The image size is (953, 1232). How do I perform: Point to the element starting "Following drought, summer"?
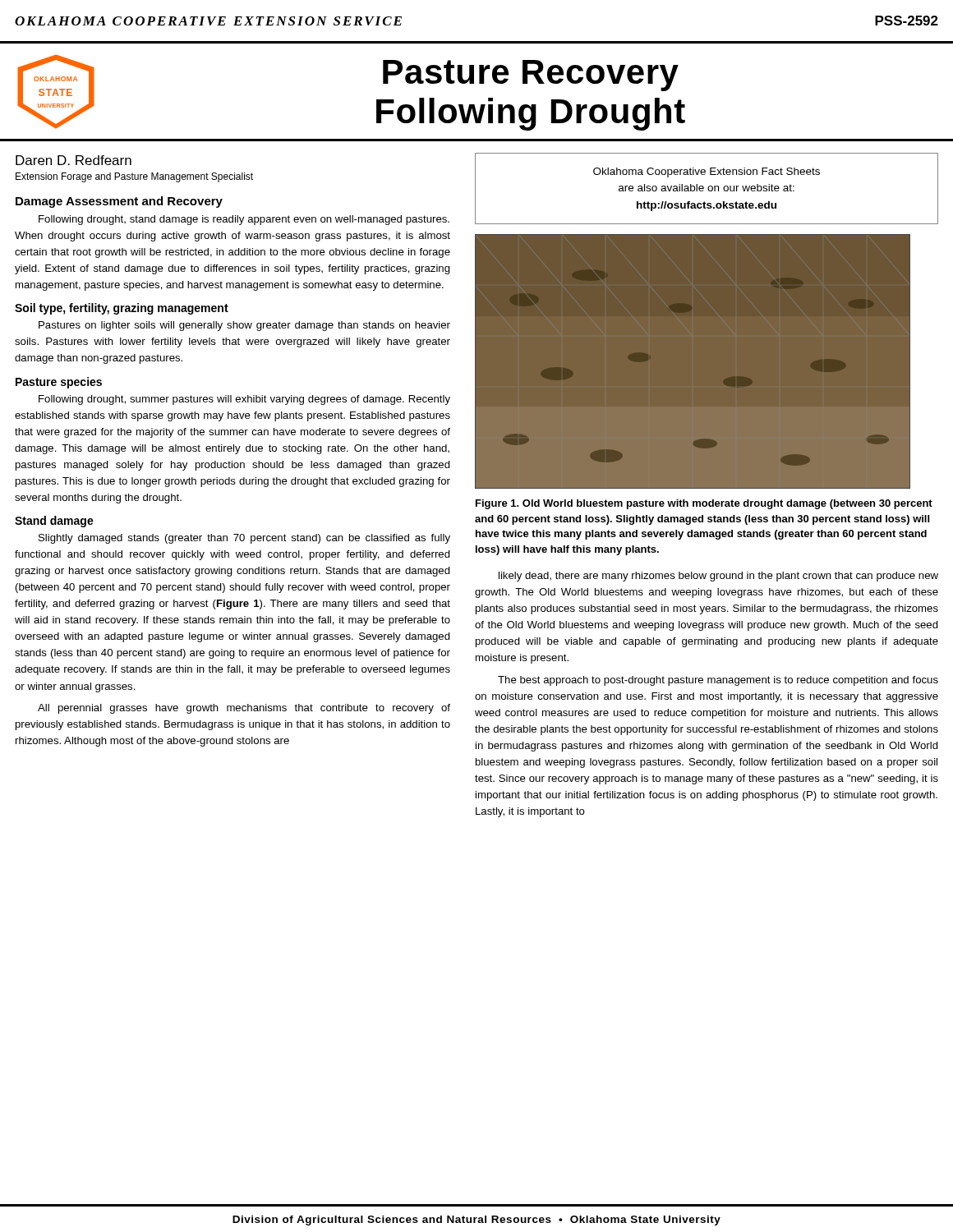coord(232,448)
